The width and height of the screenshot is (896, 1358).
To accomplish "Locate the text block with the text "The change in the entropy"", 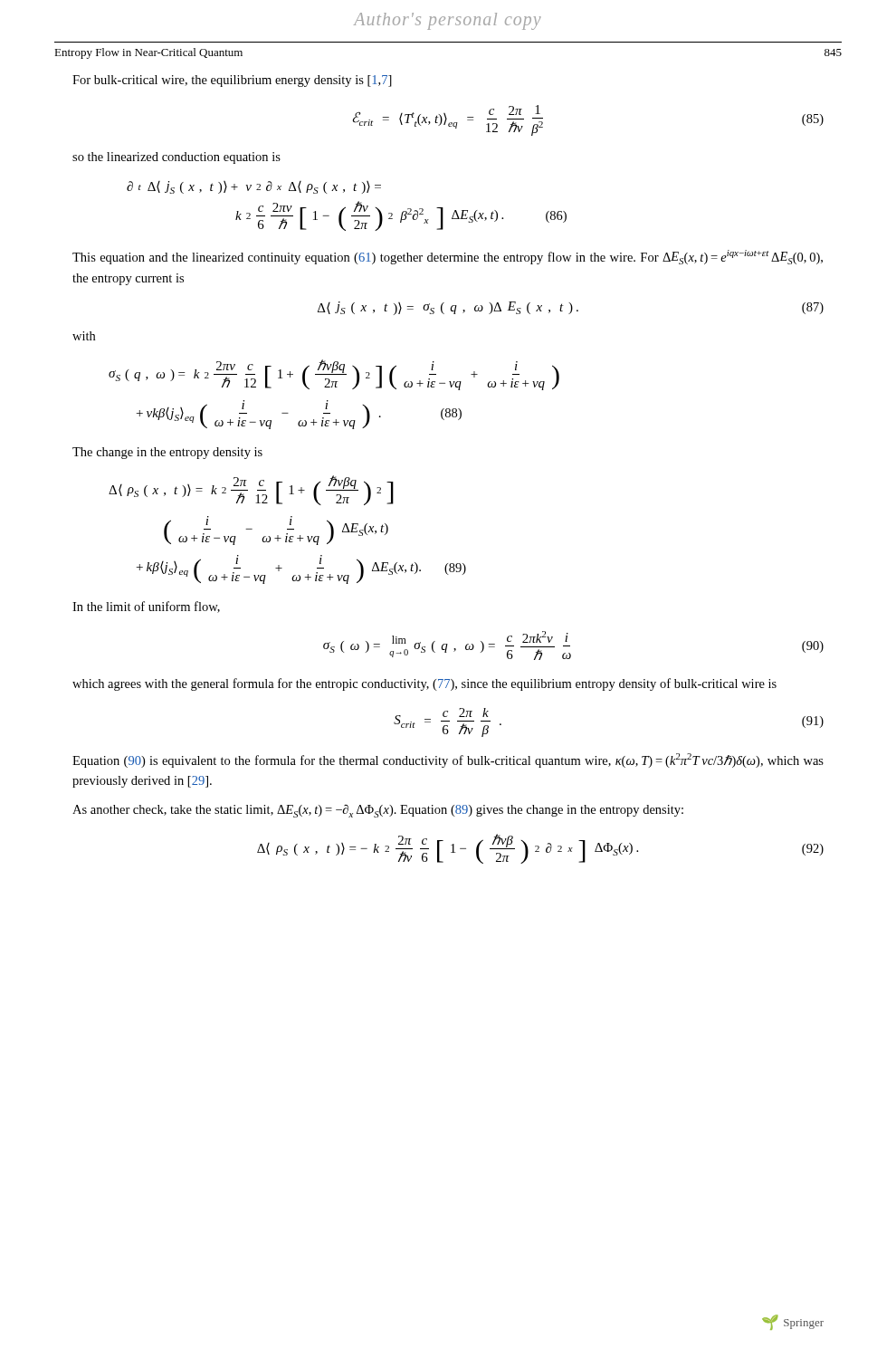I will point(168,452).
